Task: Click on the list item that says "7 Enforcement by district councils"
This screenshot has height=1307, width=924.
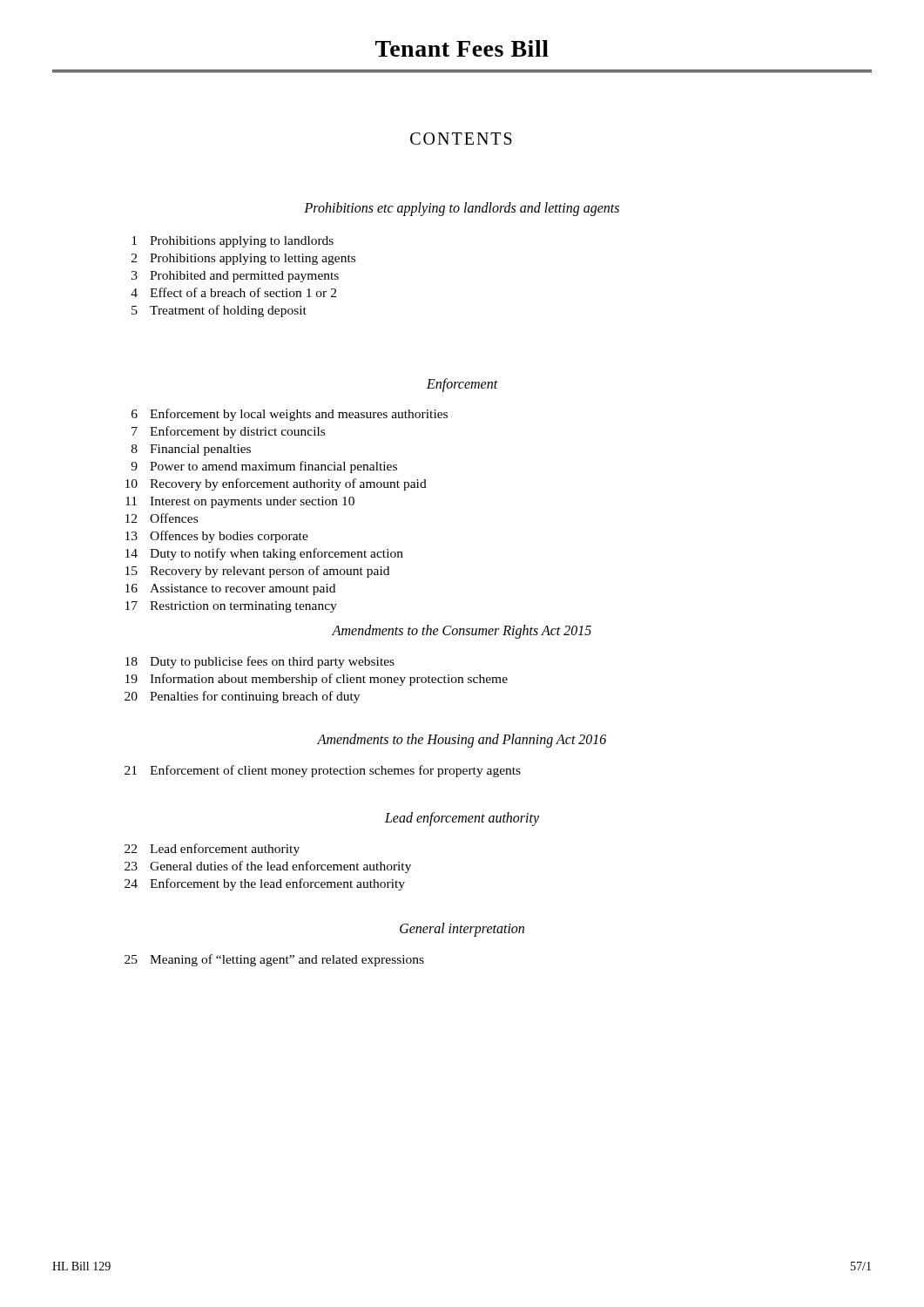Action: tap(228, 432)
